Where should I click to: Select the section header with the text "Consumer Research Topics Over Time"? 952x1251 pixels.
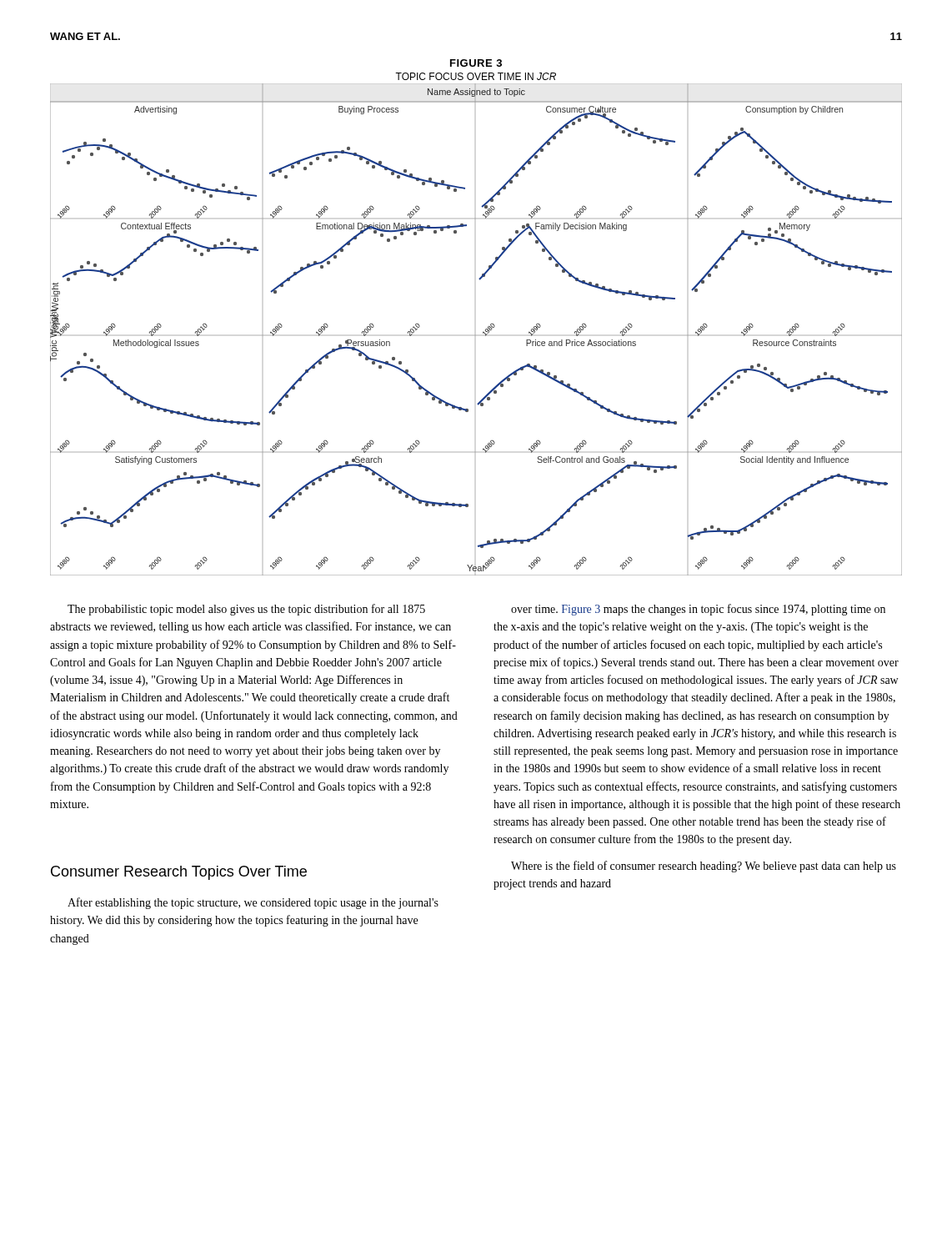coord(179,872)
